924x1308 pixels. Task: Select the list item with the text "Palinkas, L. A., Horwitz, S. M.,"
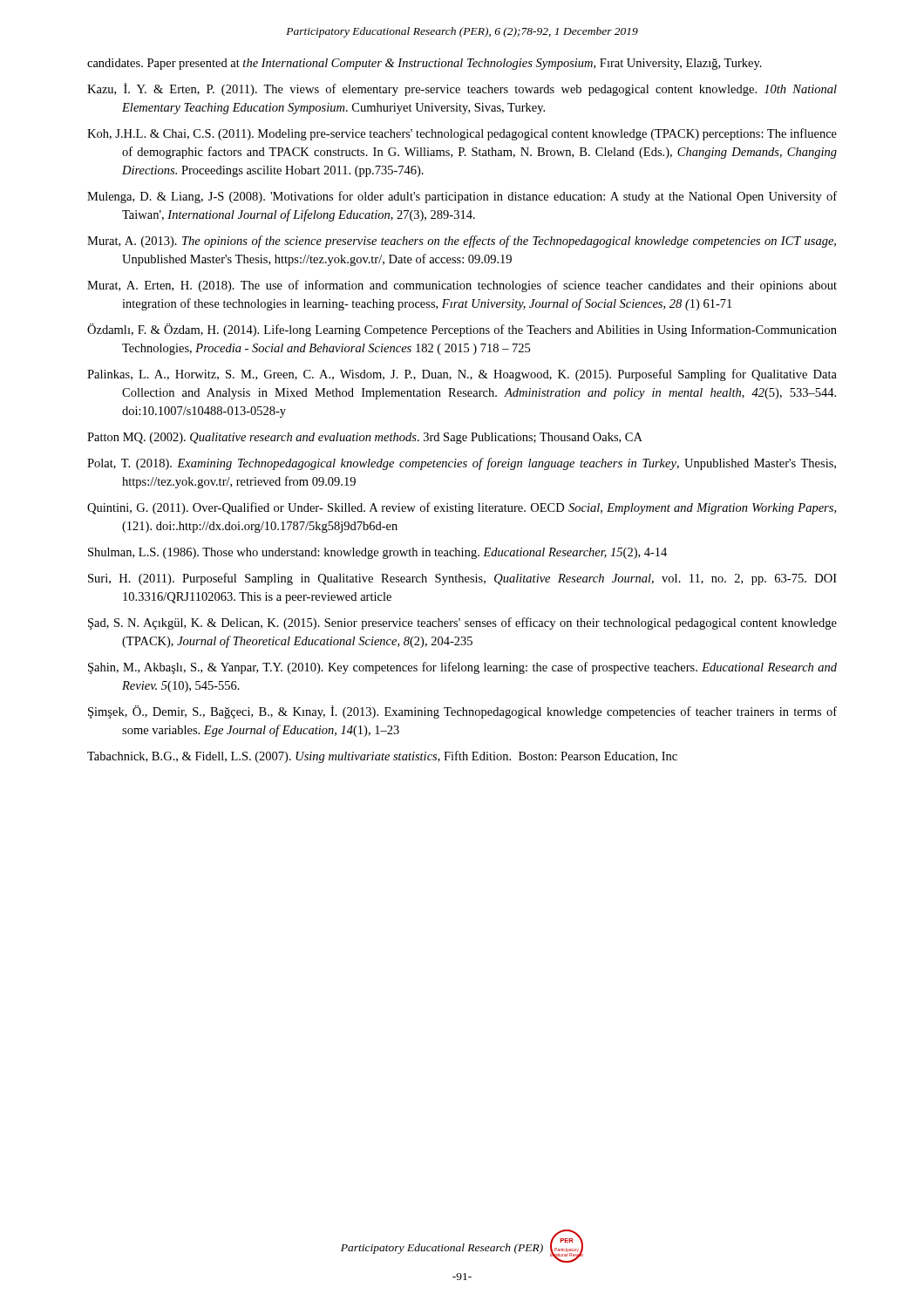pos(462,393)
